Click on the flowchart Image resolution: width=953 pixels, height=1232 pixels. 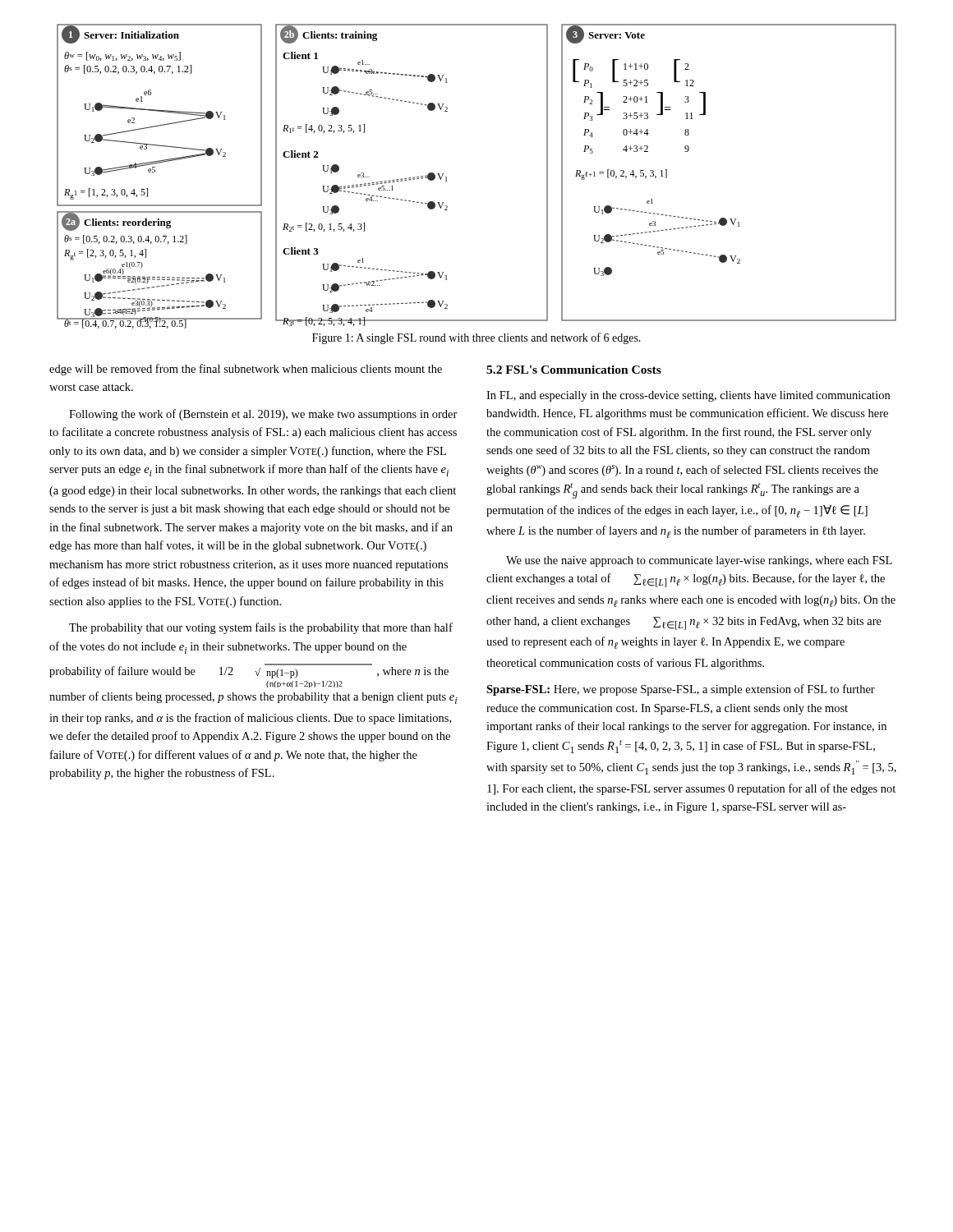coord(476,172)
